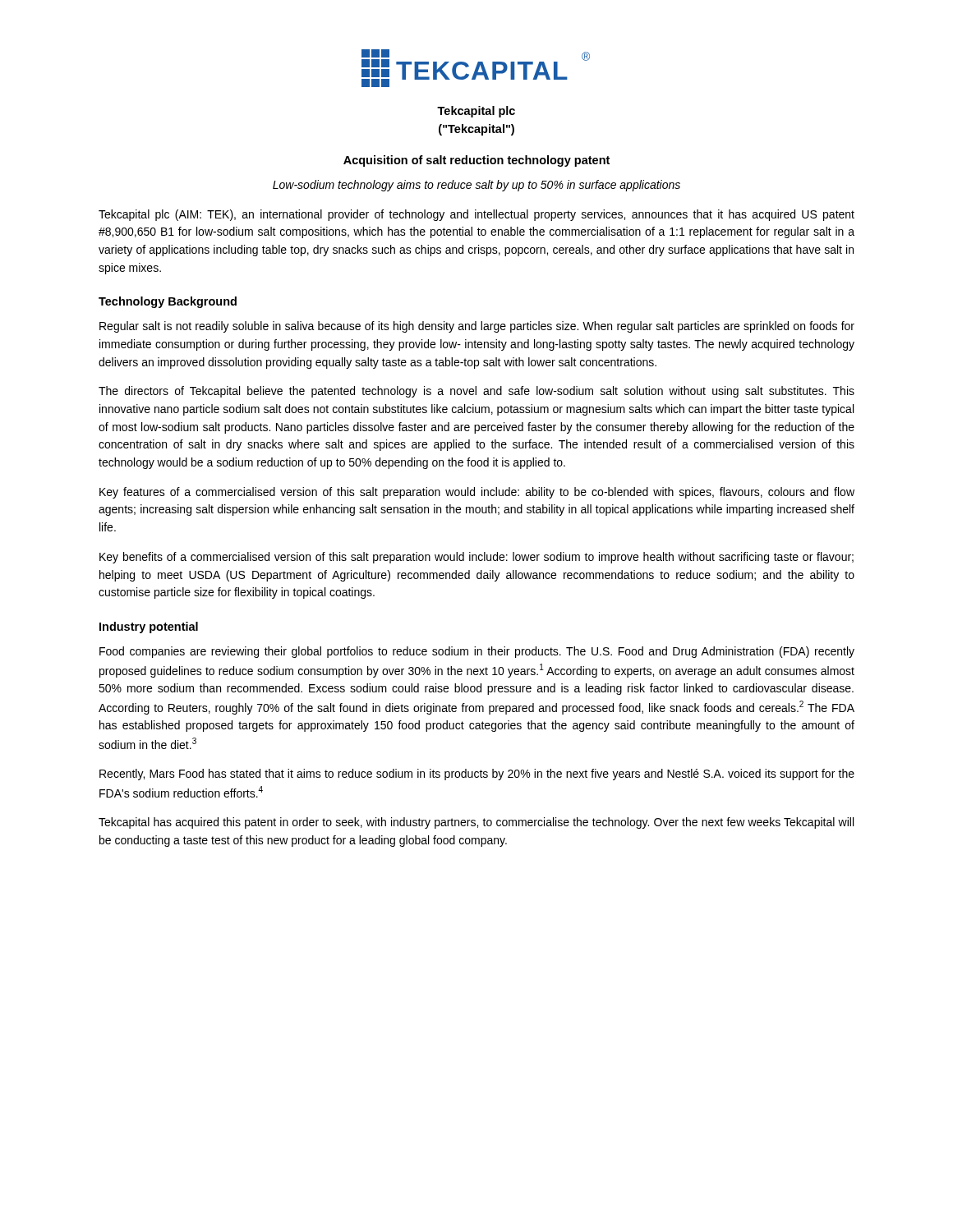Locate the section header that says "Technology Background"
Image resolution: width=953 pixels, height=1232 pixels.
tap(168, 302)
